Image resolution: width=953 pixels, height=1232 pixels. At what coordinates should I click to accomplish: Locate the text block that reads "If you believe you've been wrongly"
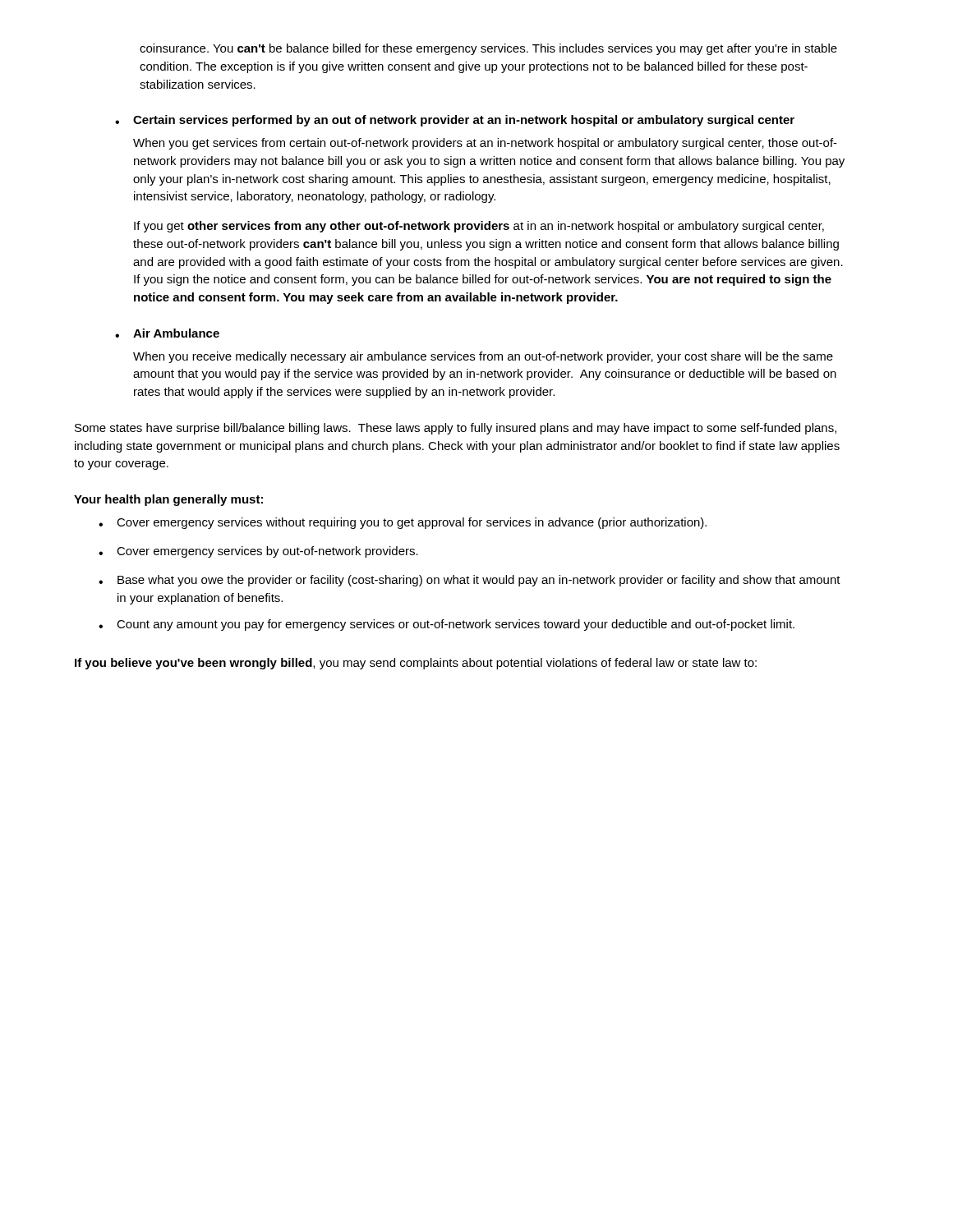pos(416,662)
